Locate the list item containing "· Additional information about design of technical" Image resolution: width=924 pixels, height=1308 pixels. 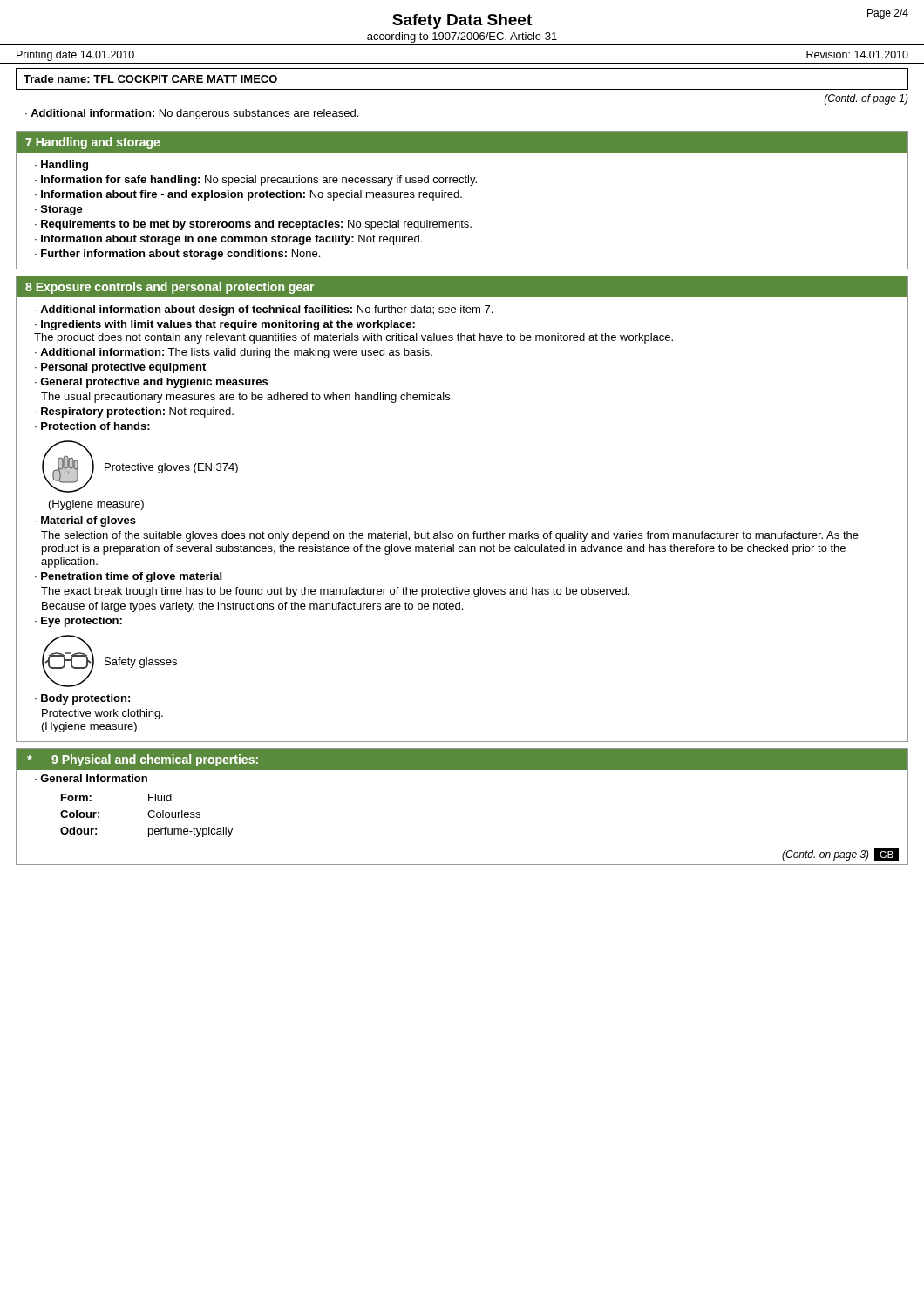pyautogui.click(x=264, y=309)
